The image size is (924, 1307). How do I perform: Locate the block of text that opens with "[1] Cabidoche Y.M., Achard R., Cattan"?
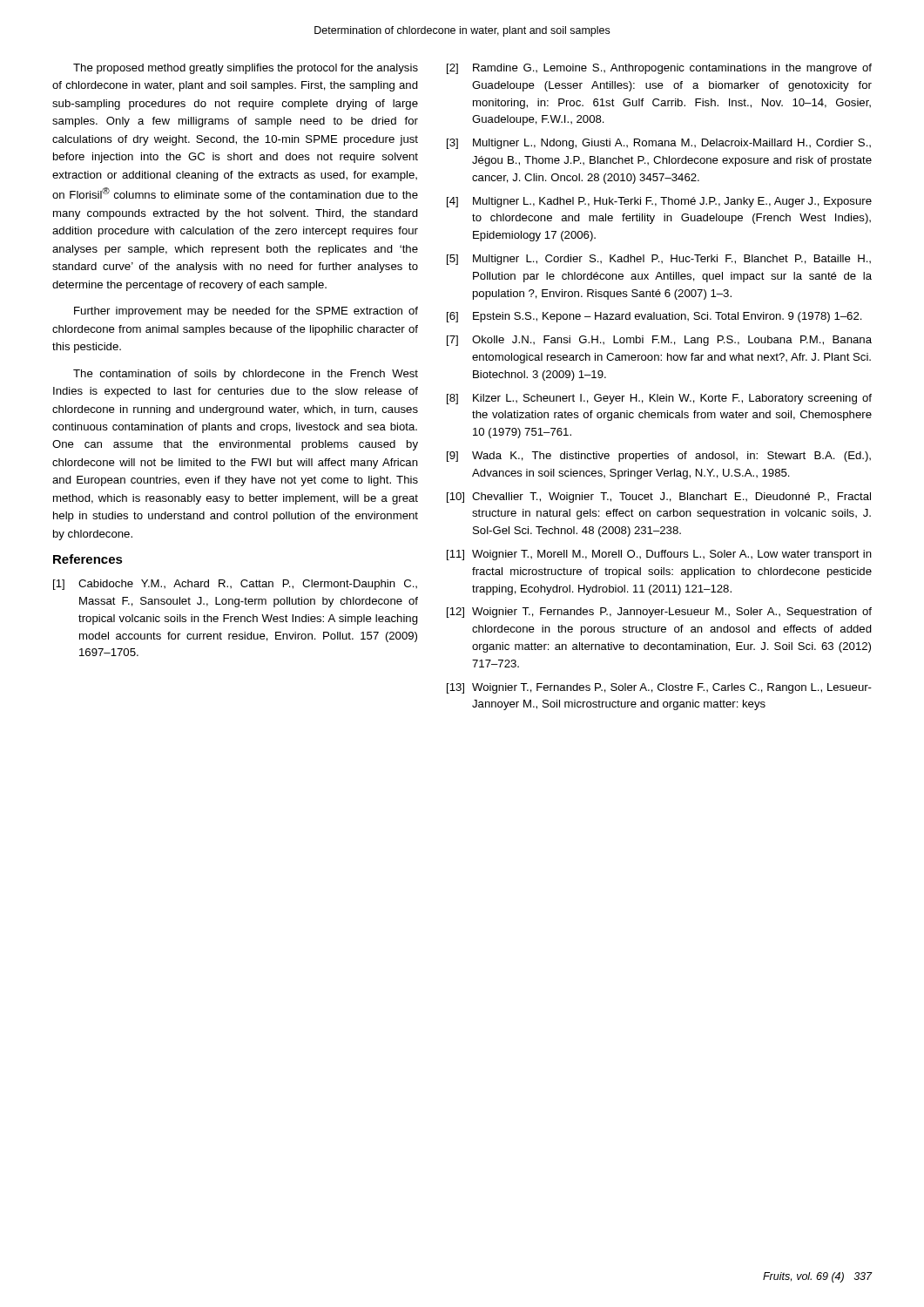235,618
